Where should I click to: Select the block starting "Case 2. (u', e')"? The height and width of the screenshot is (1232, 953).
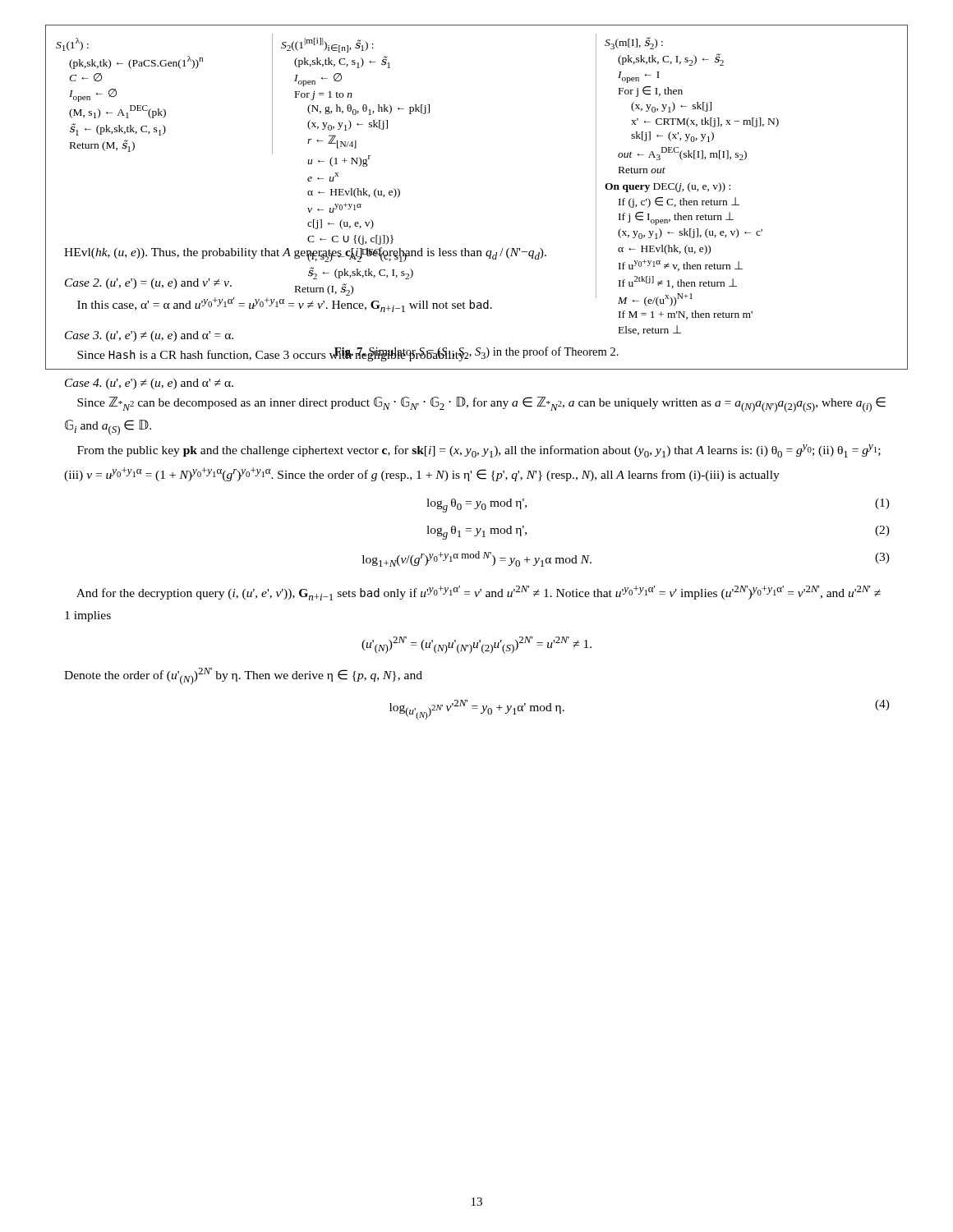pos(278,295)
